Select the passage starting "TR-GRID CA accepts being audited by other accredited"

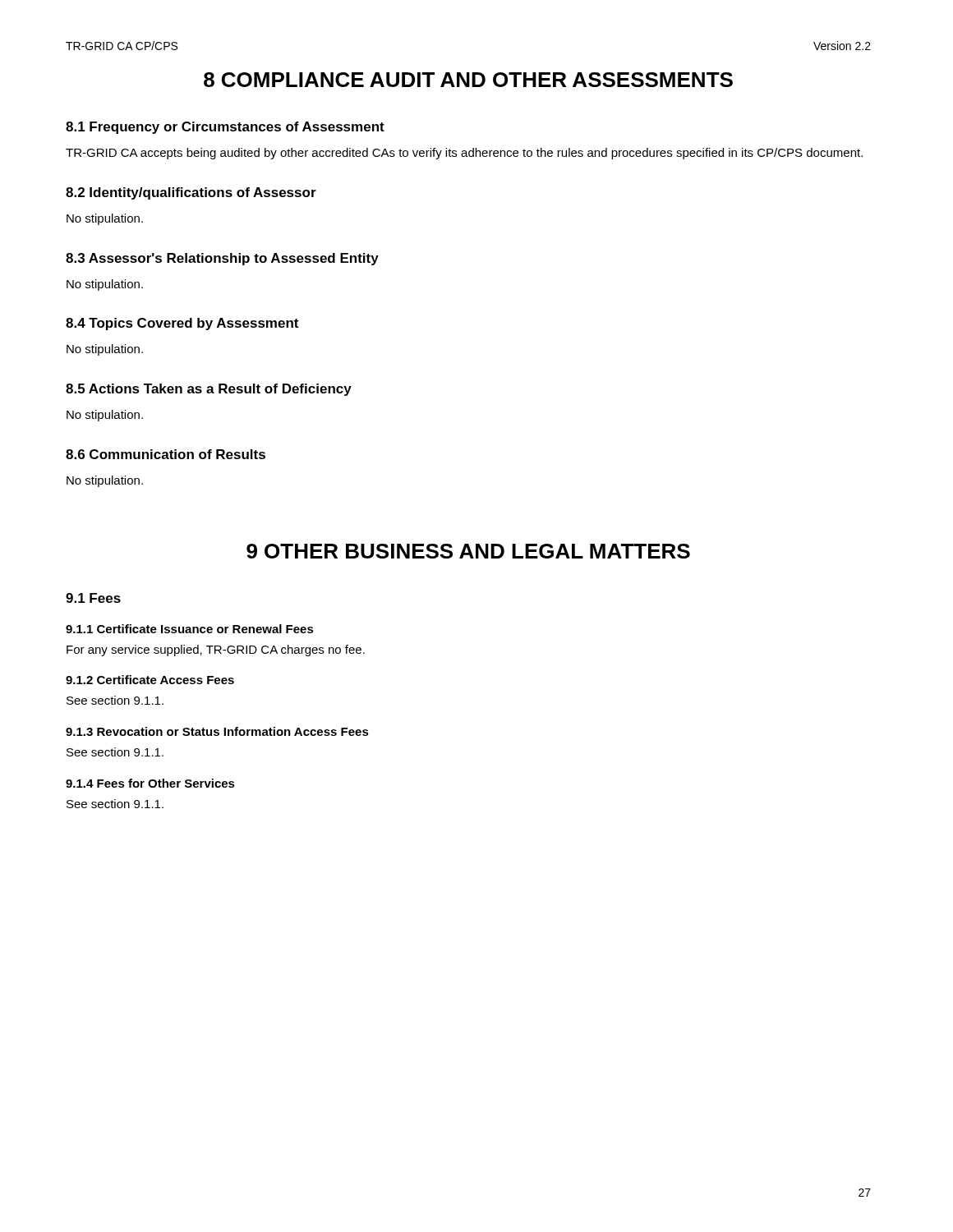[x=468, y=153]
